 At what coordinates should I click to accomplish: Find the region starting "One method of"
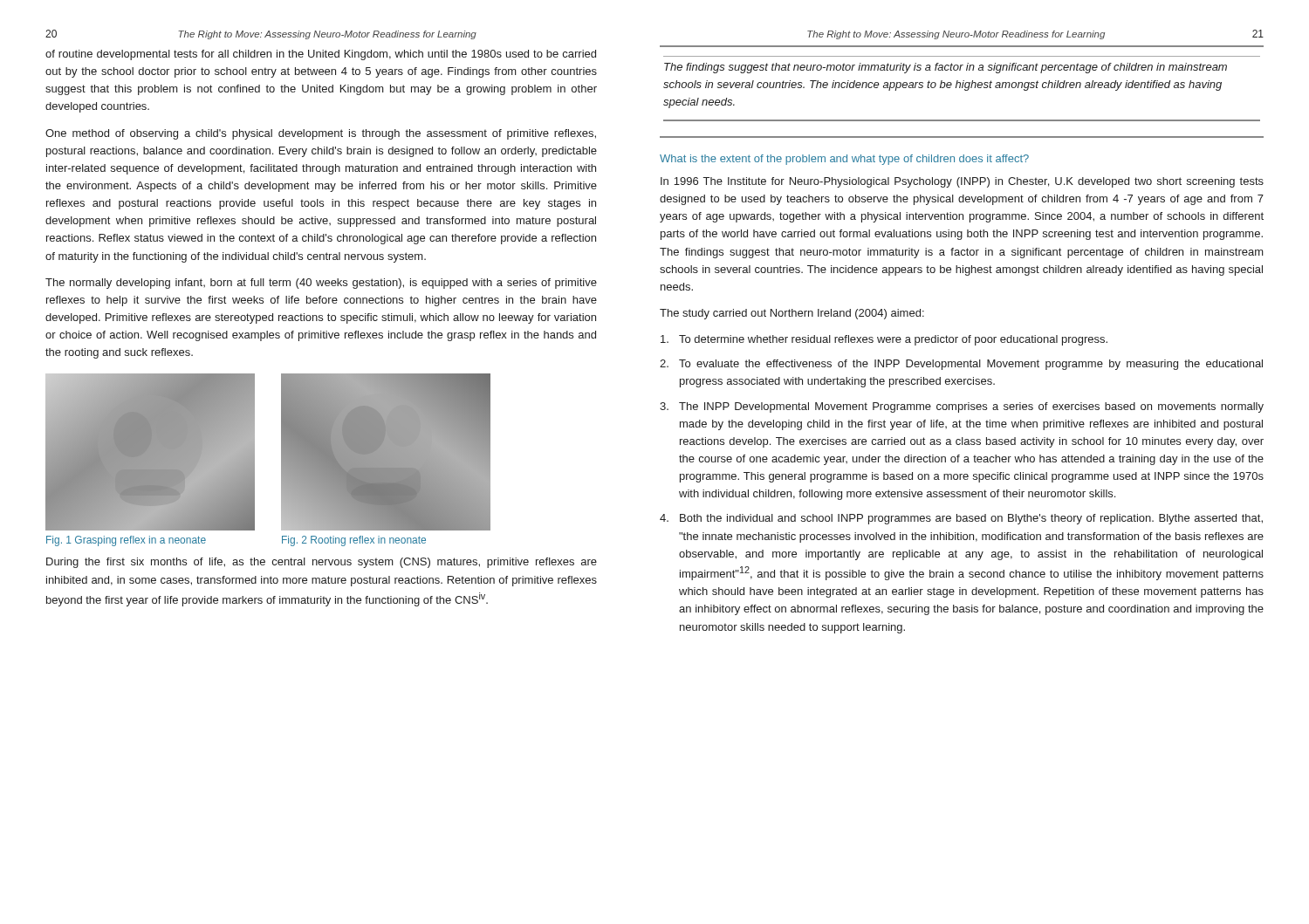[x=321, y=195]
